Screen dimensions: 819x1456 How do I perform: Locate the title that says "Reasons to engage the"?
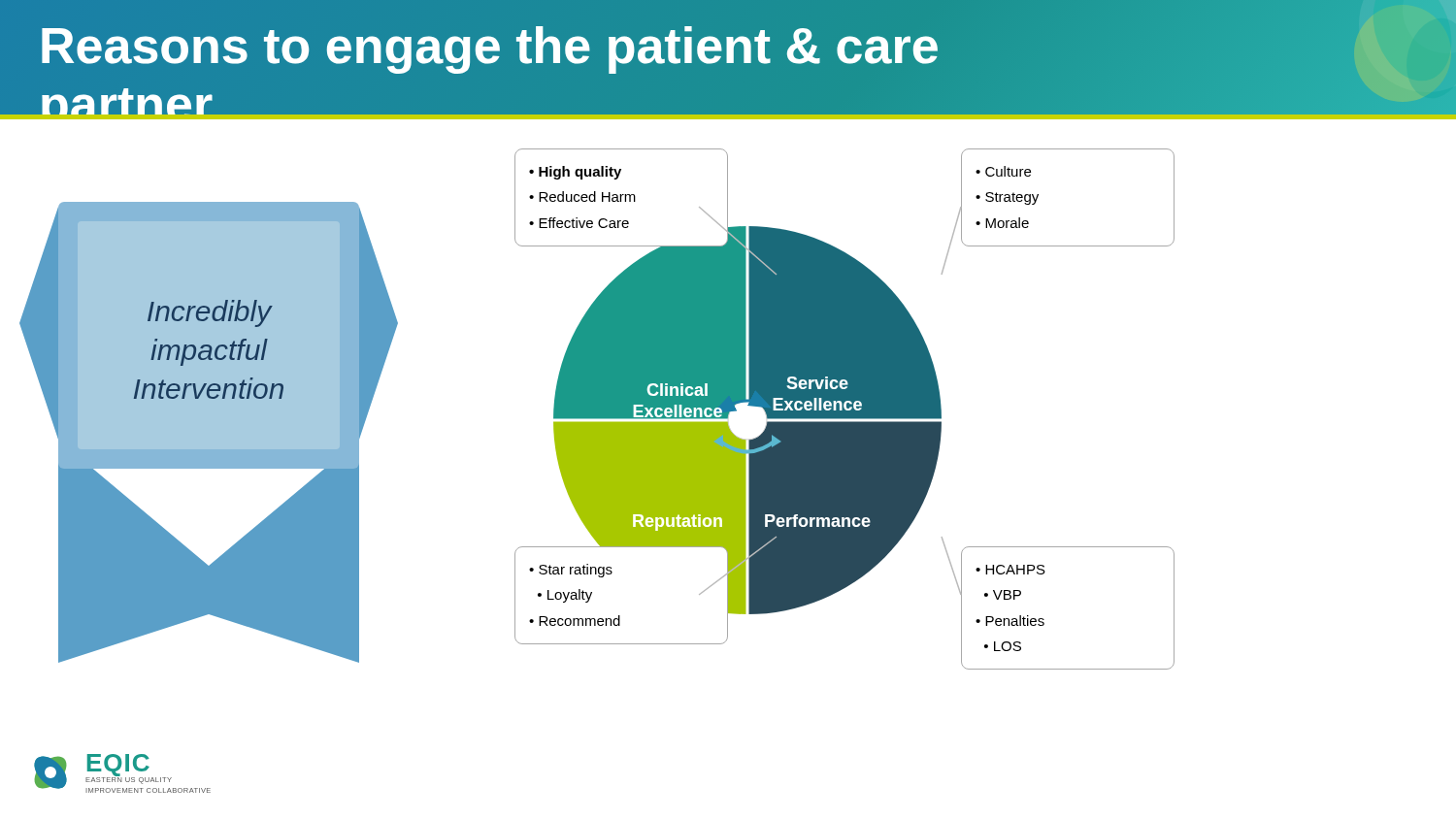click(489, 75)
